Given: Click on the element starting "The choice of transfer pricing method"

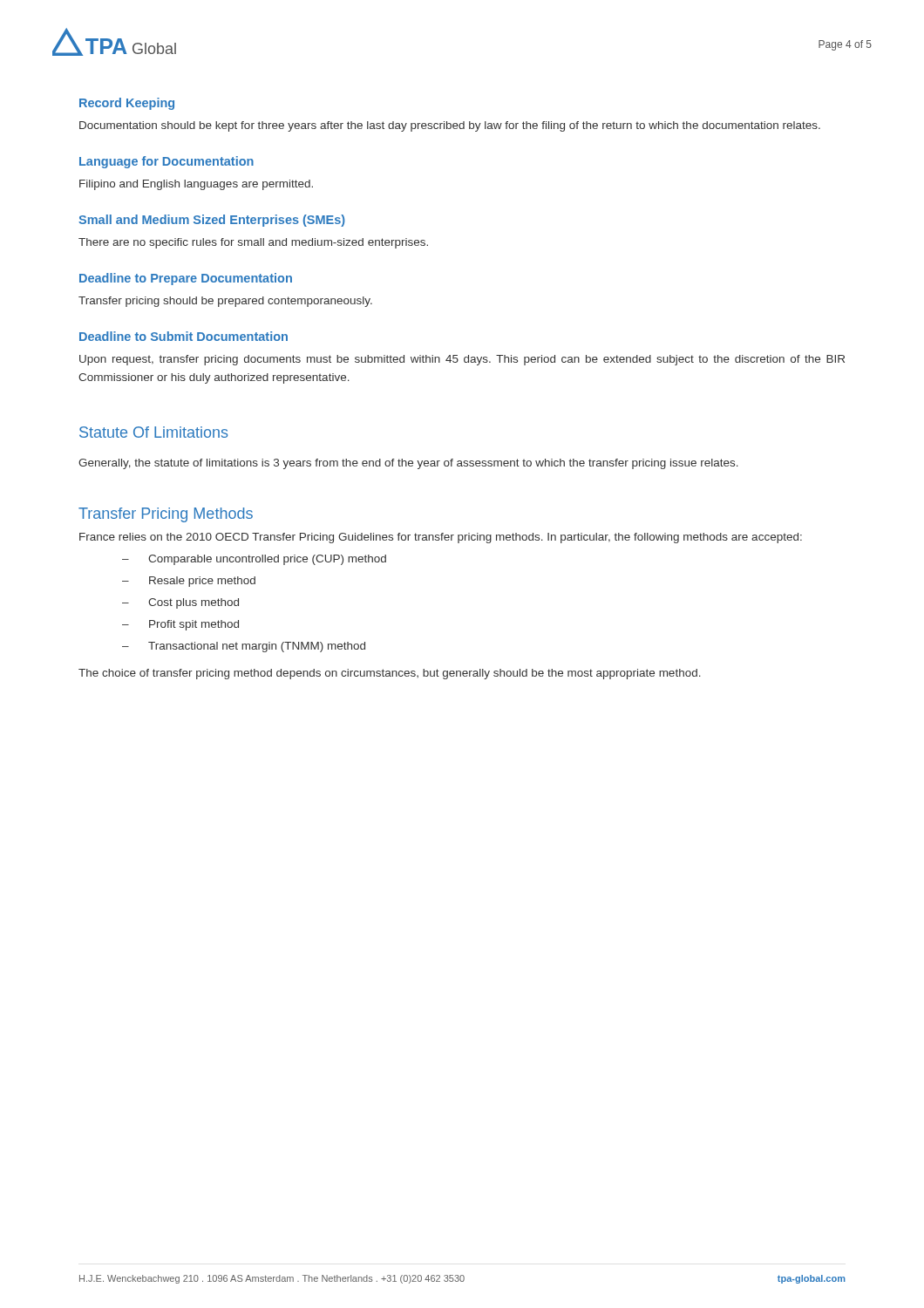Looking at the screenshot, I should (390, 673).
